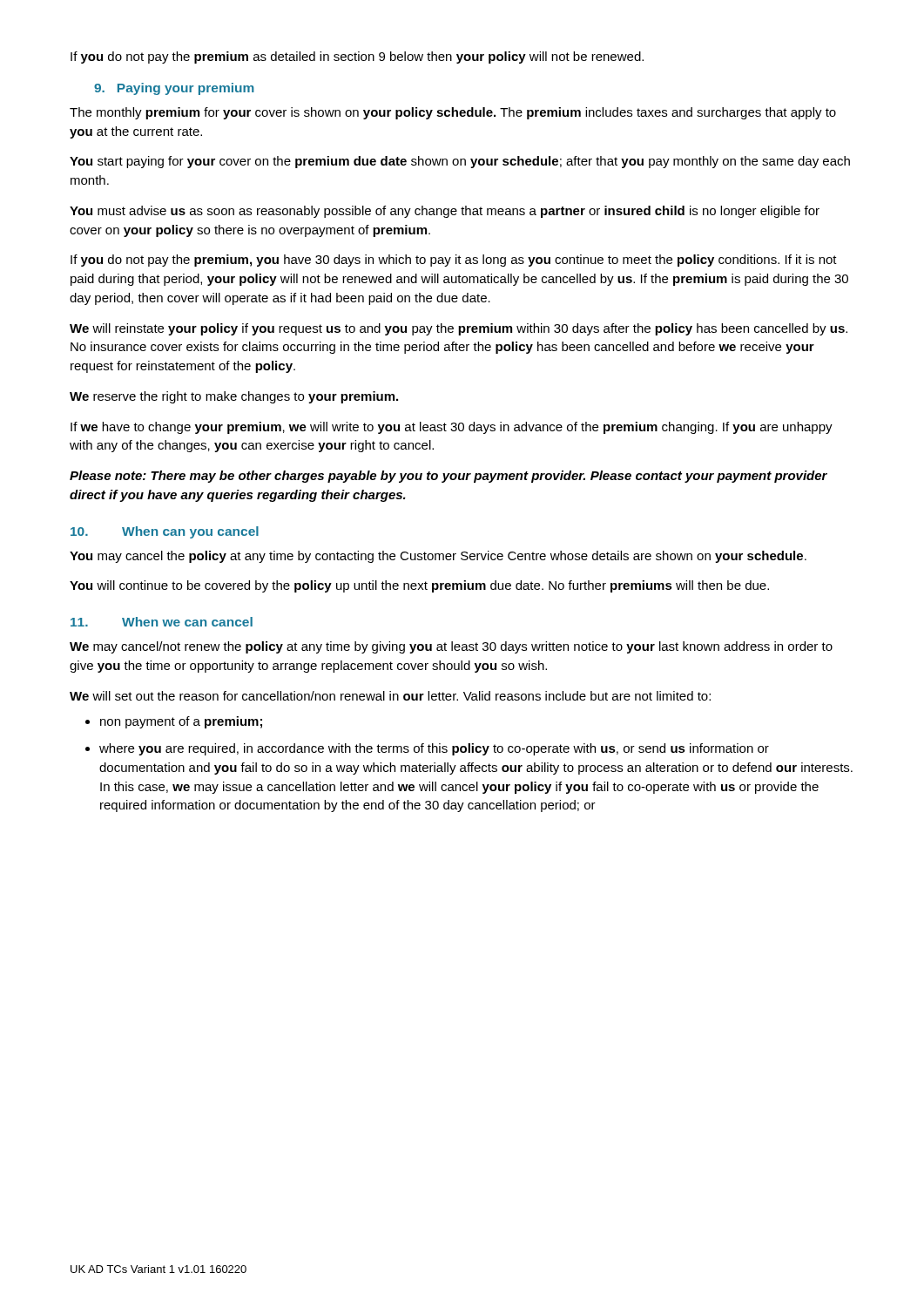The width and height of the screenshot is (924, 1307).
Task: Find the text block with the text "You will continue to be covered"
Action: tap(420, 585)
